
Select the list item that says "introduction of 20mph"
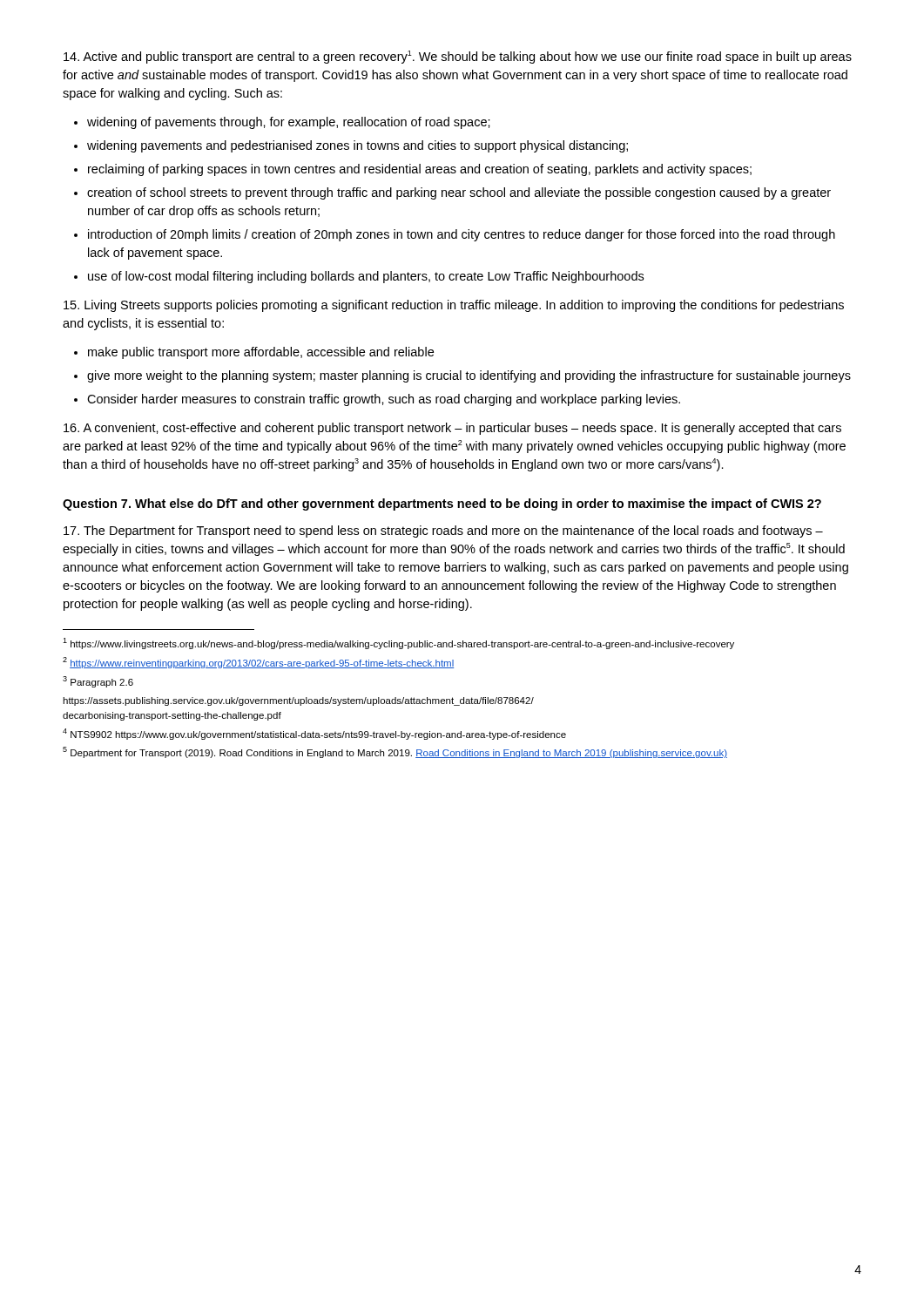tap(474, 244)
